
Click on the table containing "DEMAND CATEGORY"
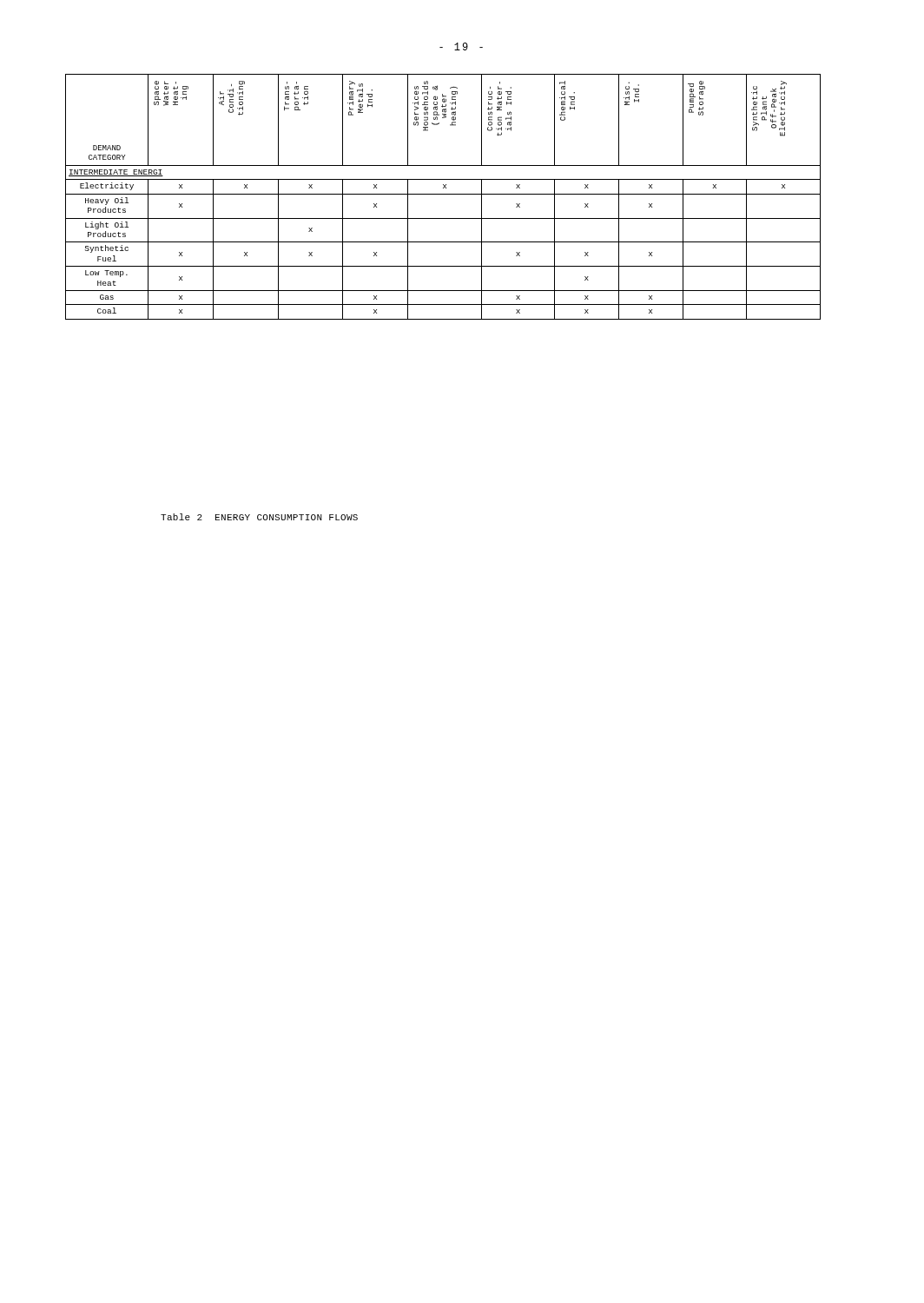[x=443, y=197]
